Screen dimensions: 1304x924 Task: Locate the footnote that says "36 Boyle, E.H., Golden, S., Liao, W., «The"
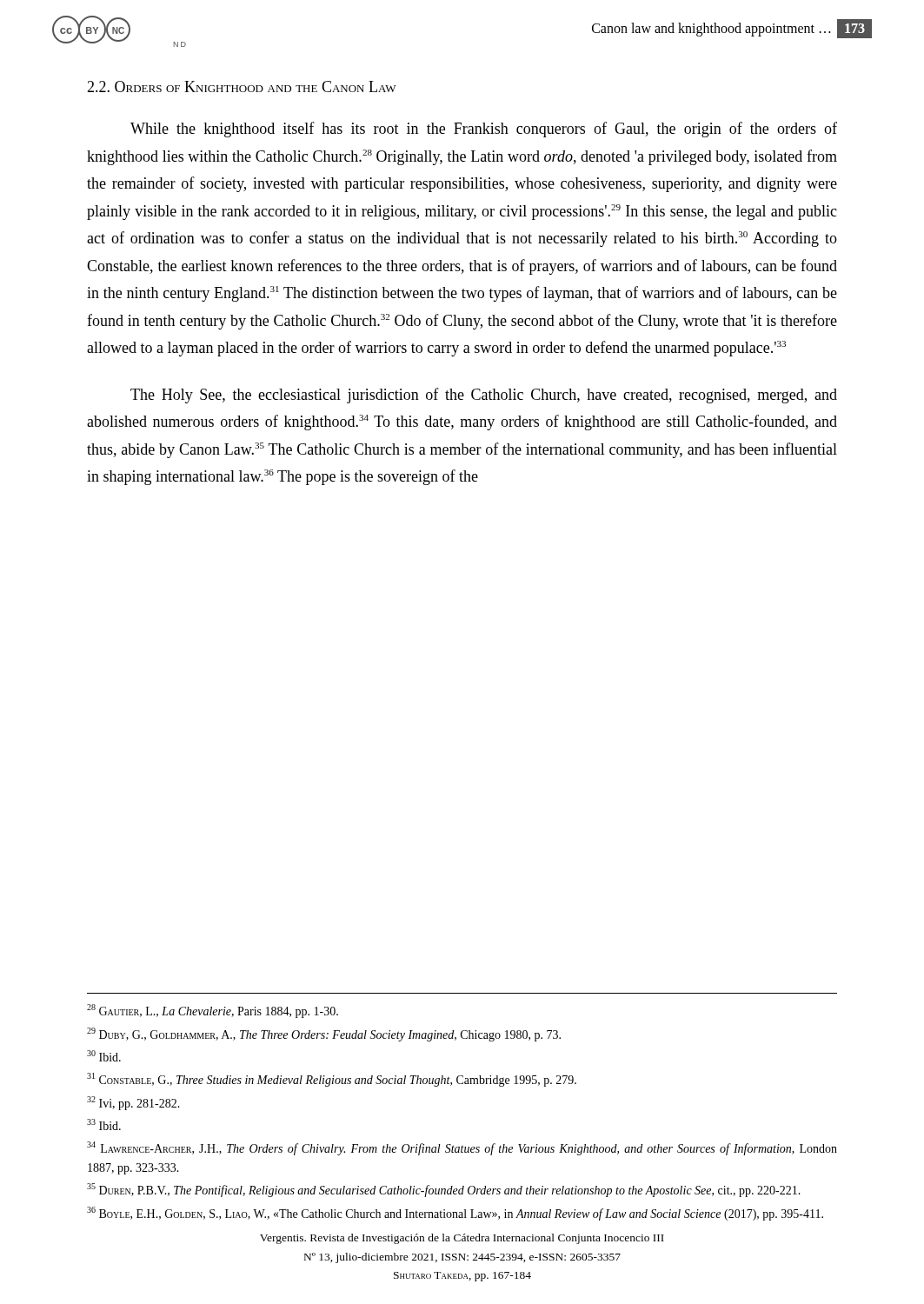(x=455, y=1212)
